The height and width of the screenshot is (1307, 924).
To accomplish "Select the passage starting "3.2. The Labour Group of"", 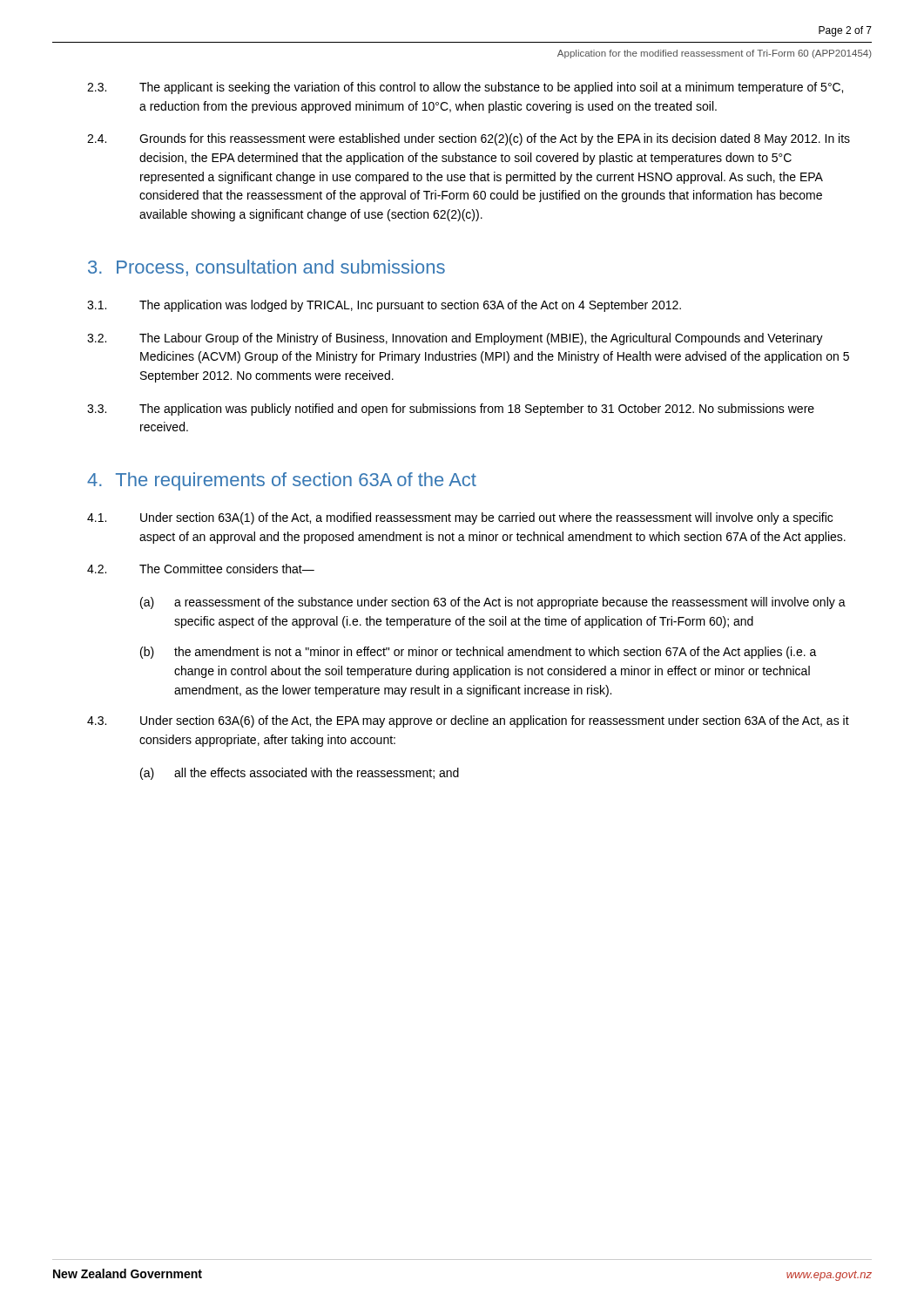I will (471, 357).
